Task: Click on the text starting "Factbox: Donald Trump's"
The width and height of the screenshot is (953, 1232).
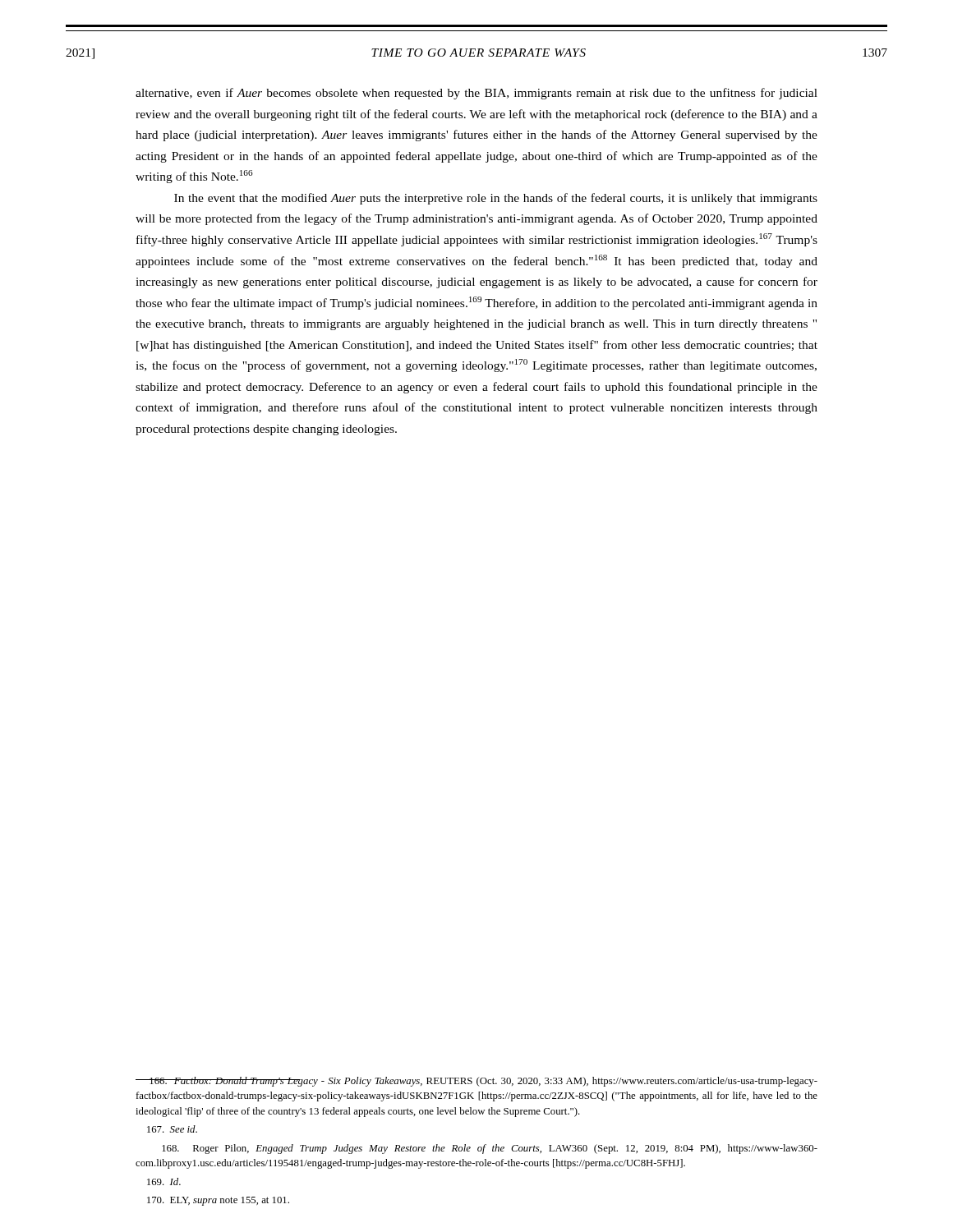Action: pos(476,1096)
